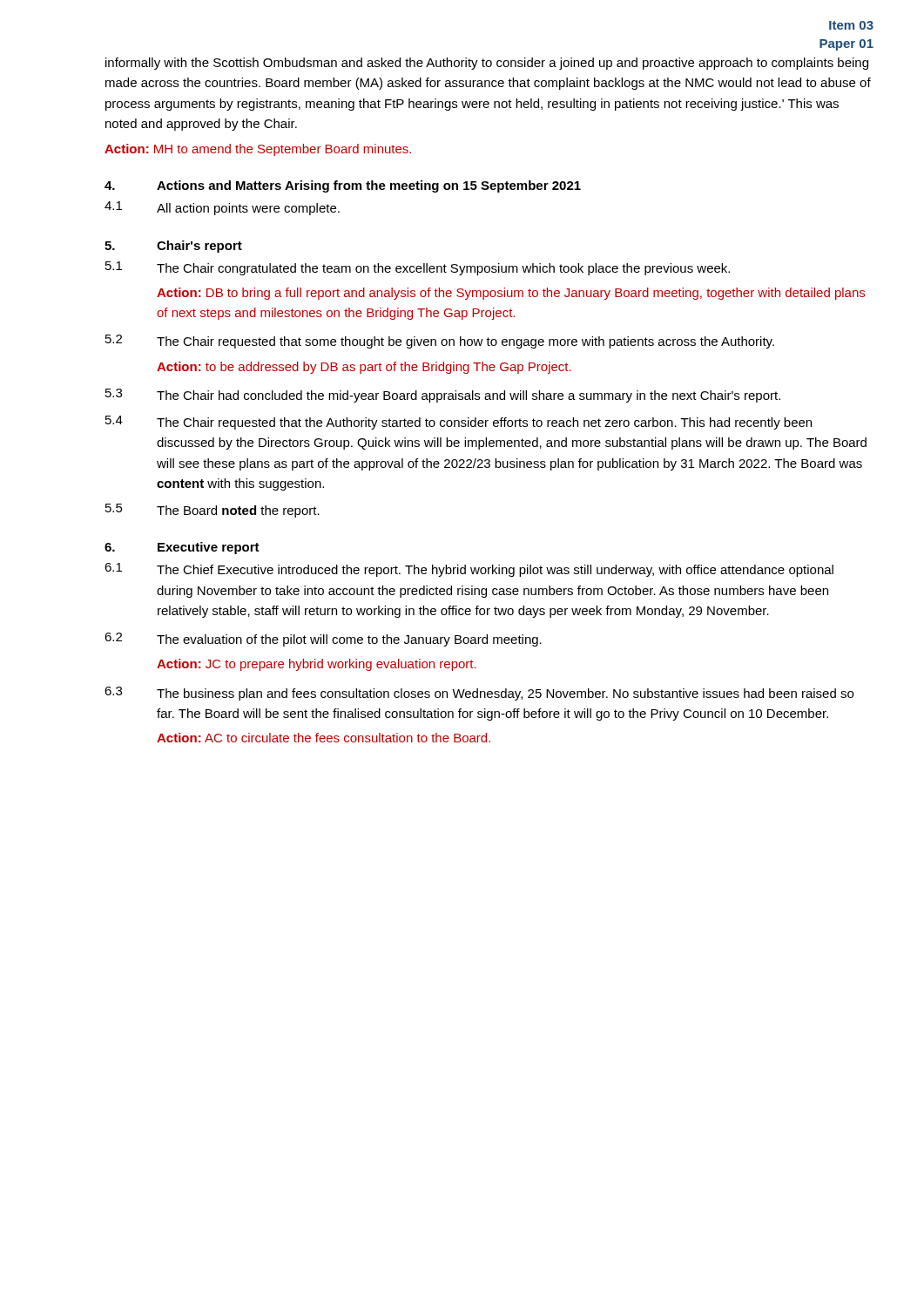Locate the block of text that opens with "informally with the Scottish Ombudsman and asked the"

pos(488,93)
